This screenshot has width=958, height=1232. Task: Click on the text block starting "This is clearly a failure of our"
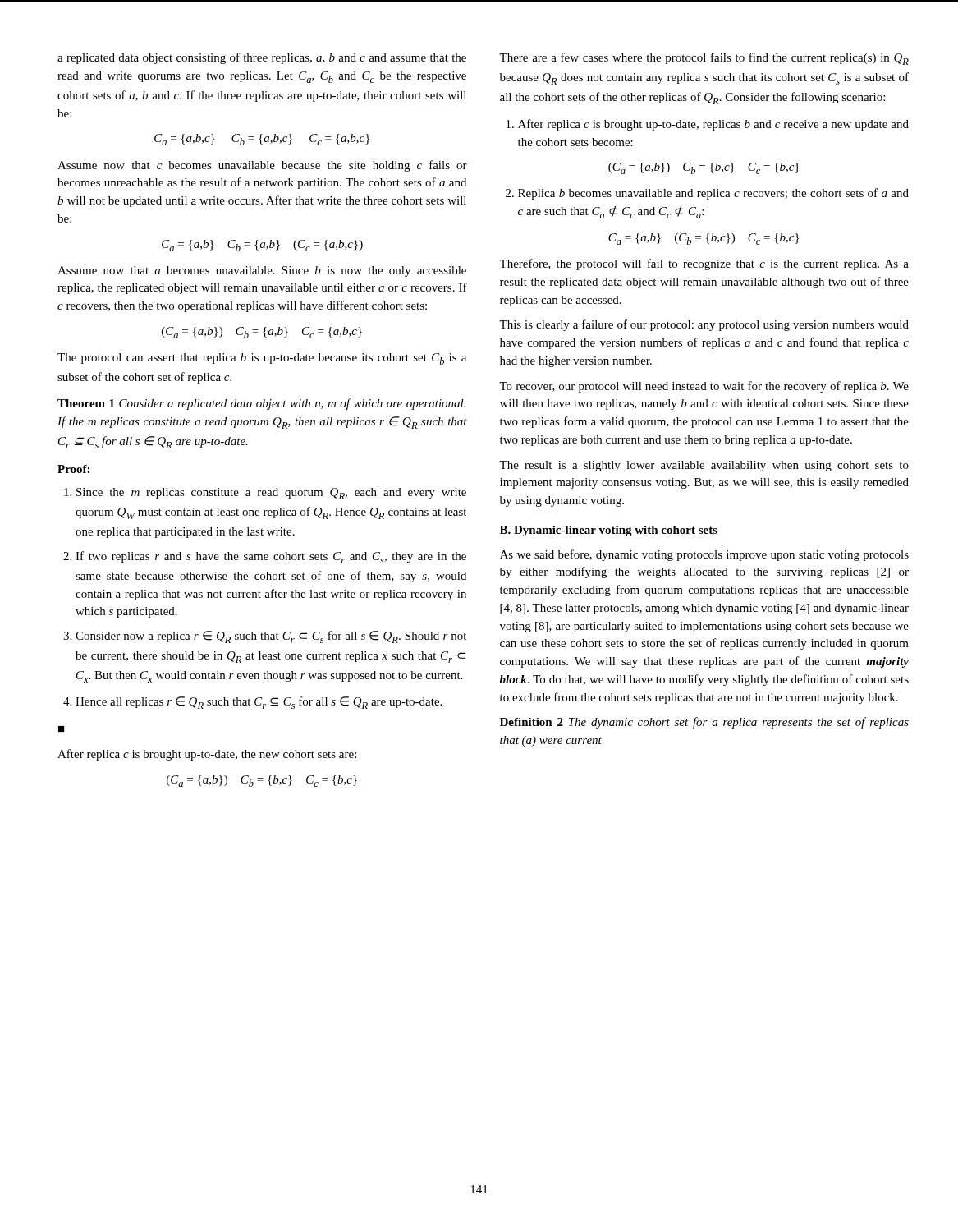(704, 343)
